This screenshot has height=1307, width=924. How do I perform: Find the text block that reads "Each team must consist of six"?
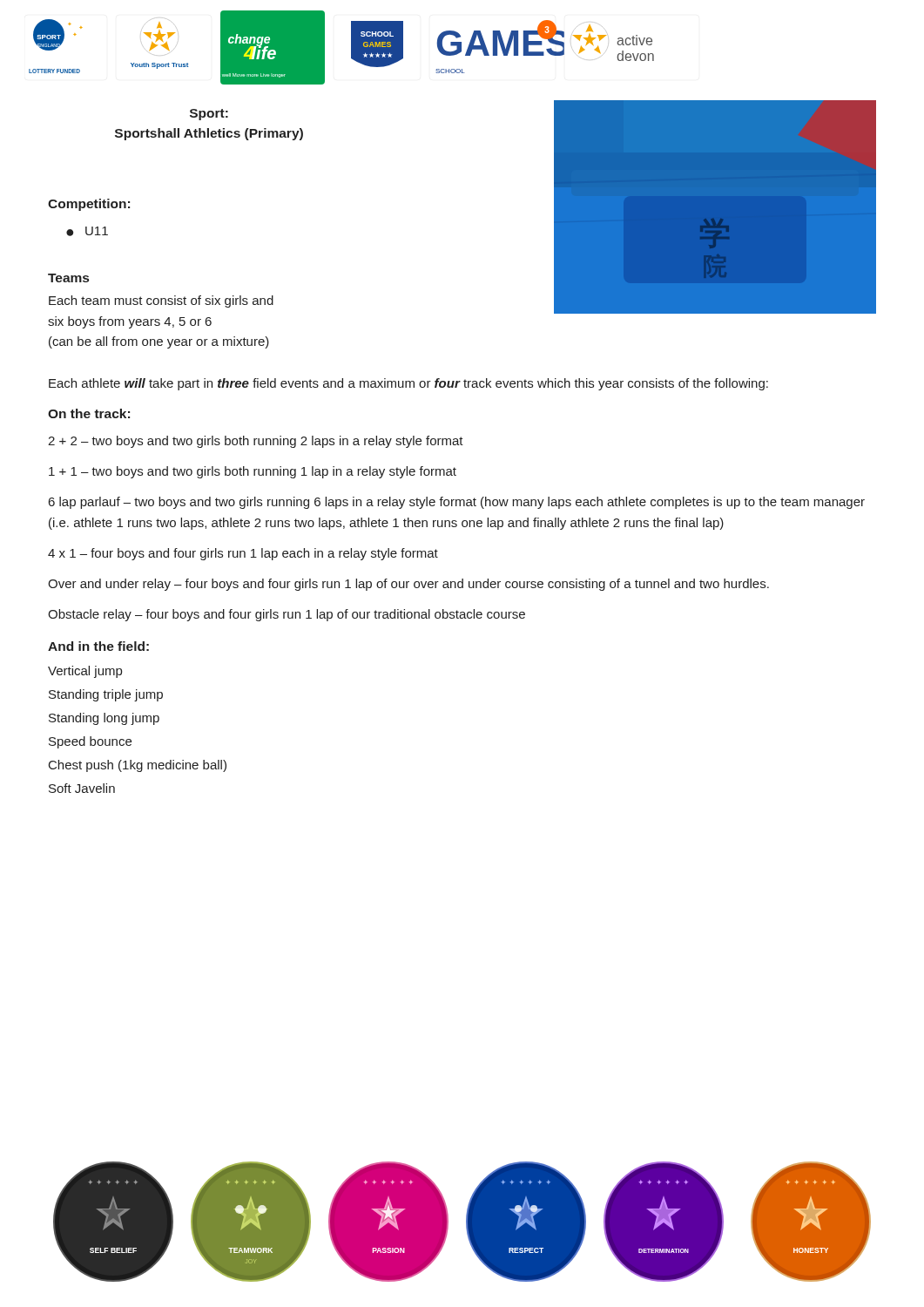pos(161,321)
